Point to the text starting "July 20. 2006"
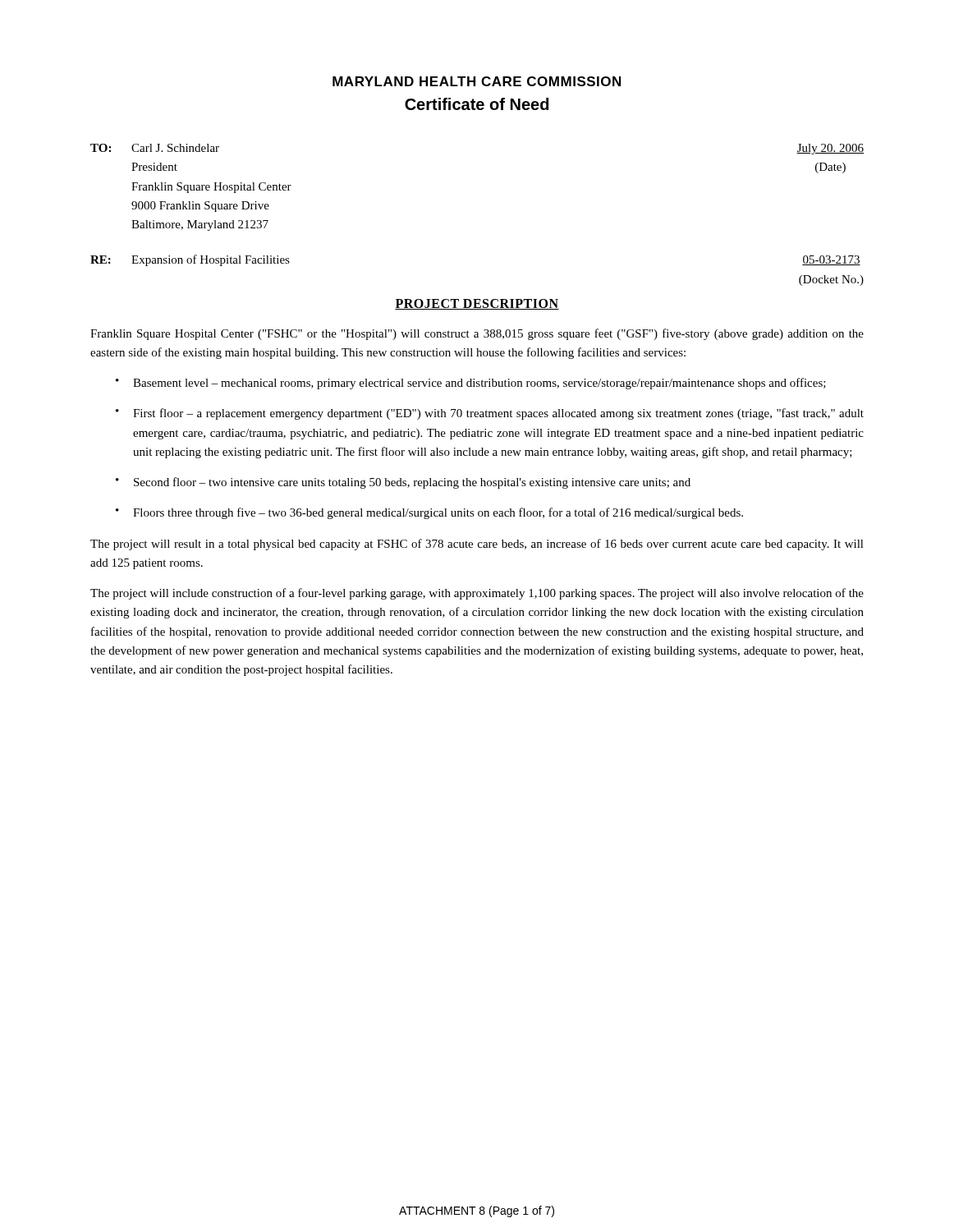The width and height of the screenshot is (954, 1232). pyautogui.click(x=830, y=157)
